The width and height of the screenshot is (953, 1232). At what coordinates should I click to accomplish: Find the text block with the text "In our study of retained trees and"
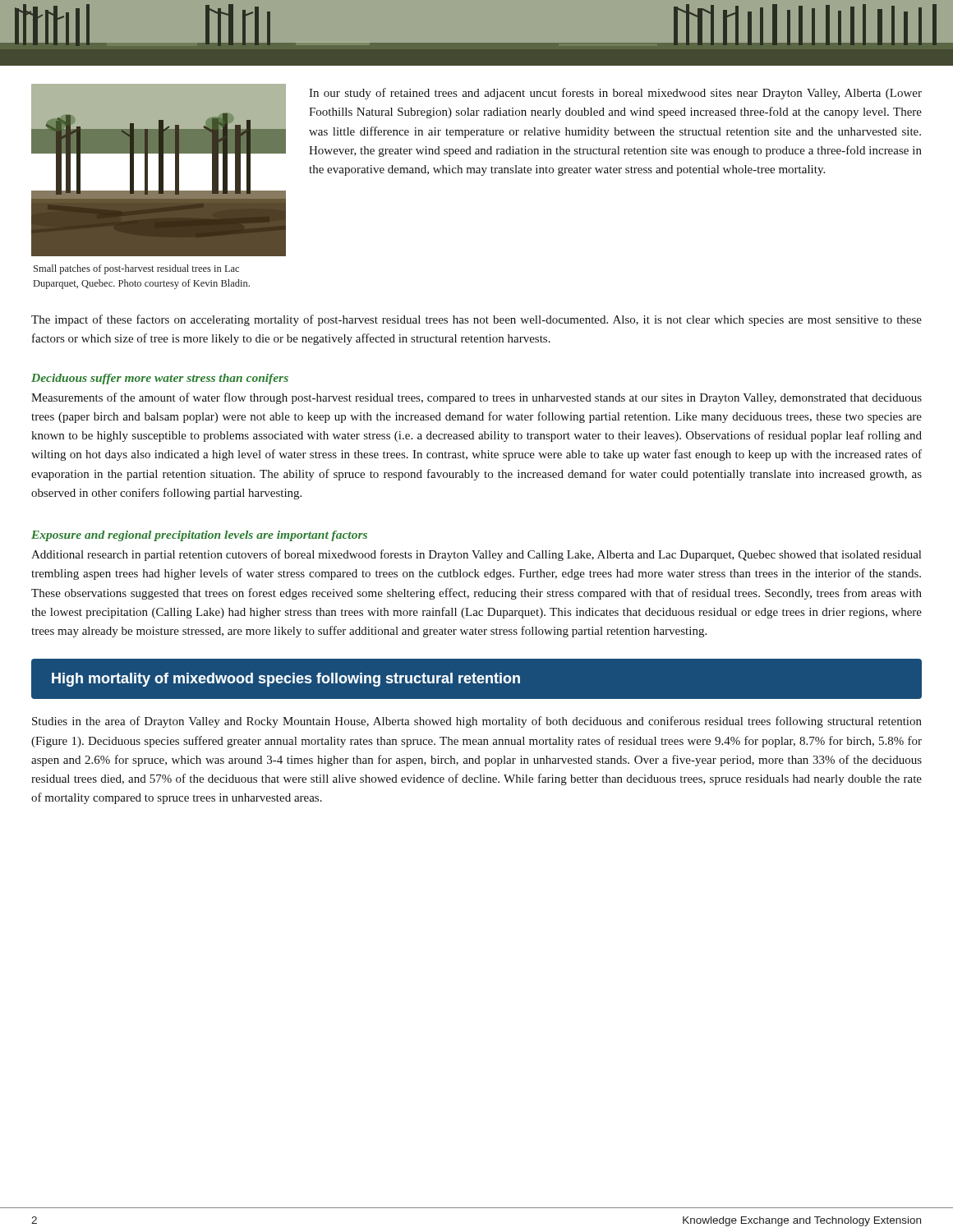tap(615, 131)
